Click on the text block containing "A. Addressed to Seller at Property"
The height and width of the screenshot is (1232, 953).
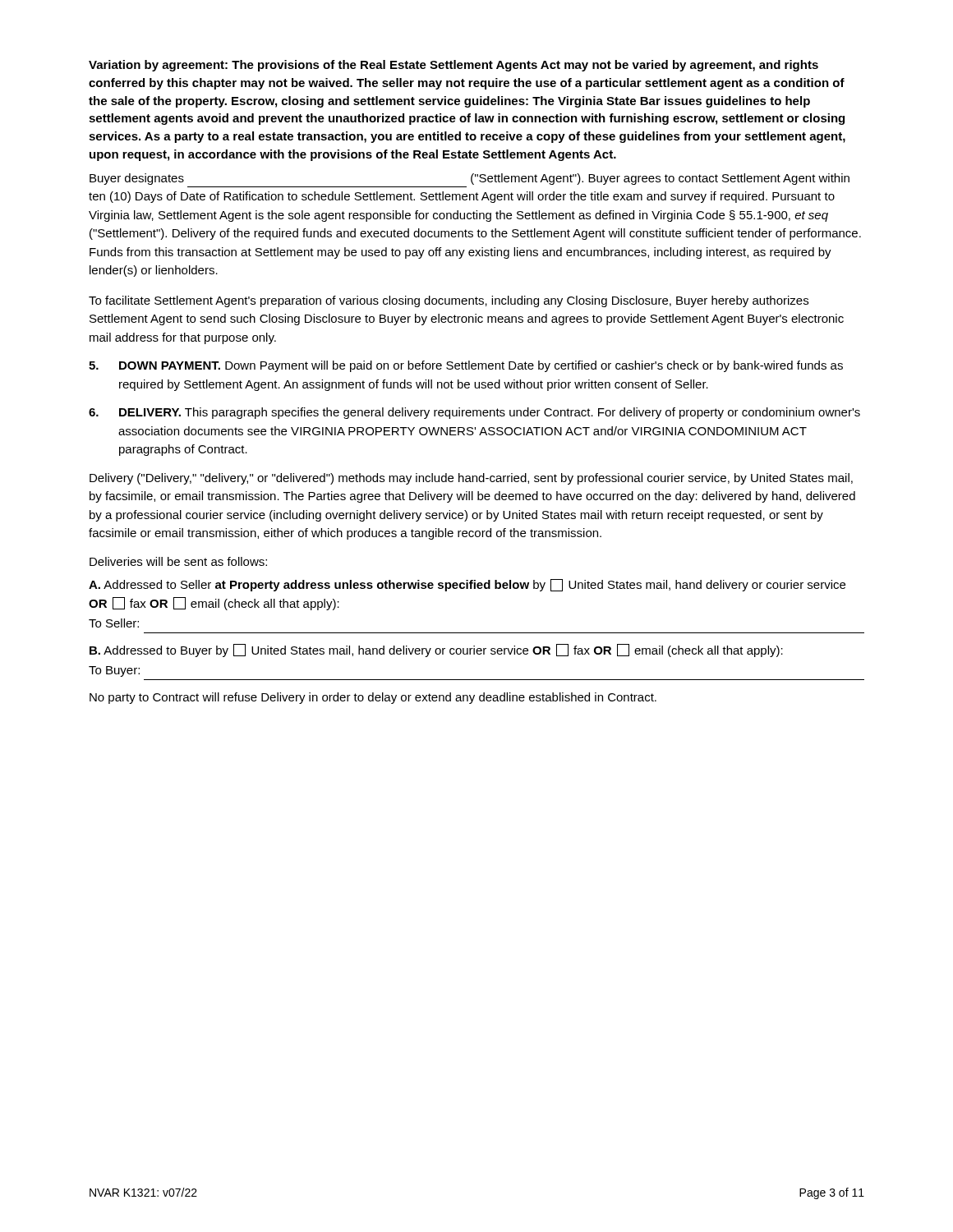[467, 585]
